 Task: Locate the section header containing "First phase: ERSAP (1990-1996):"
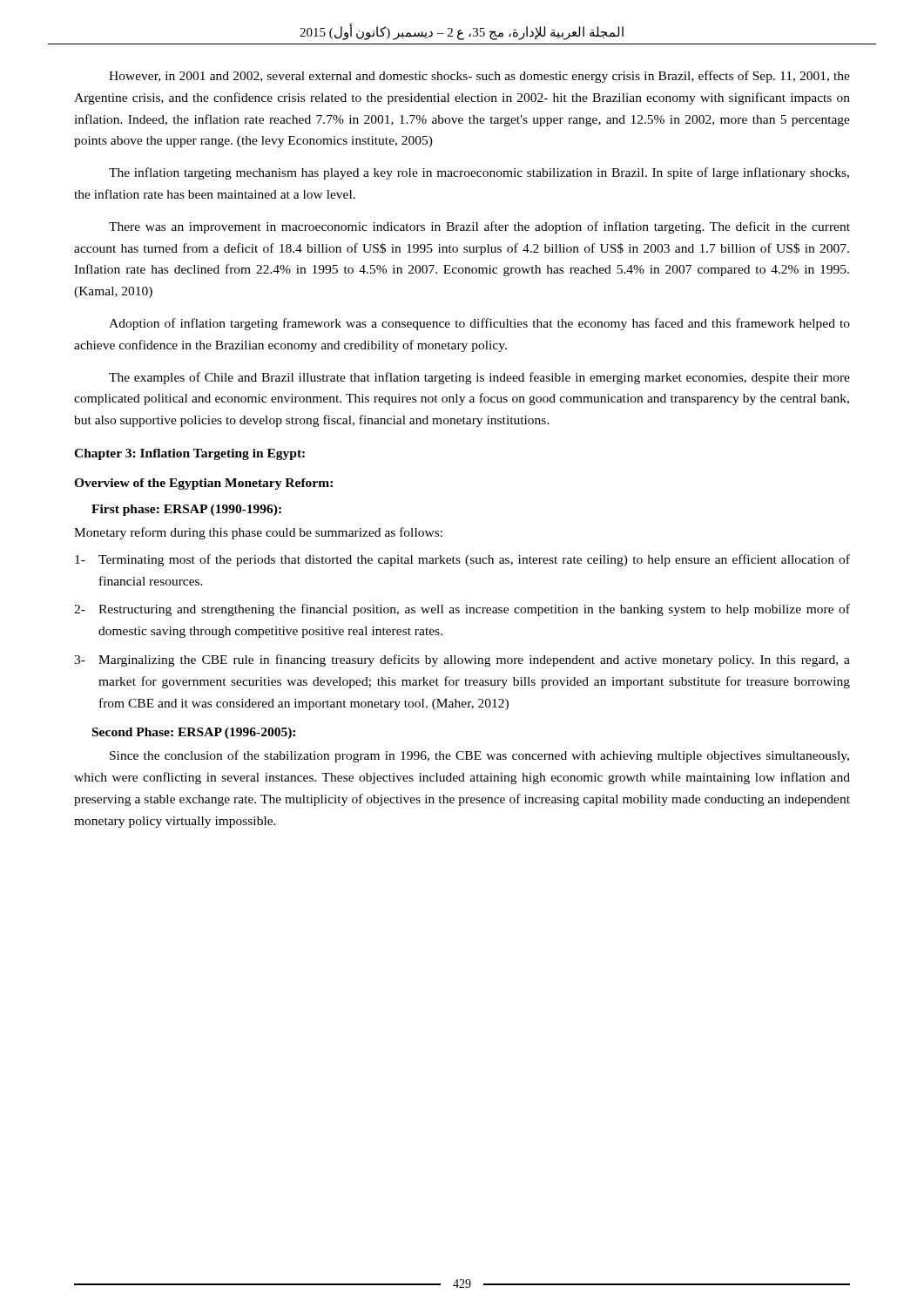187,508
